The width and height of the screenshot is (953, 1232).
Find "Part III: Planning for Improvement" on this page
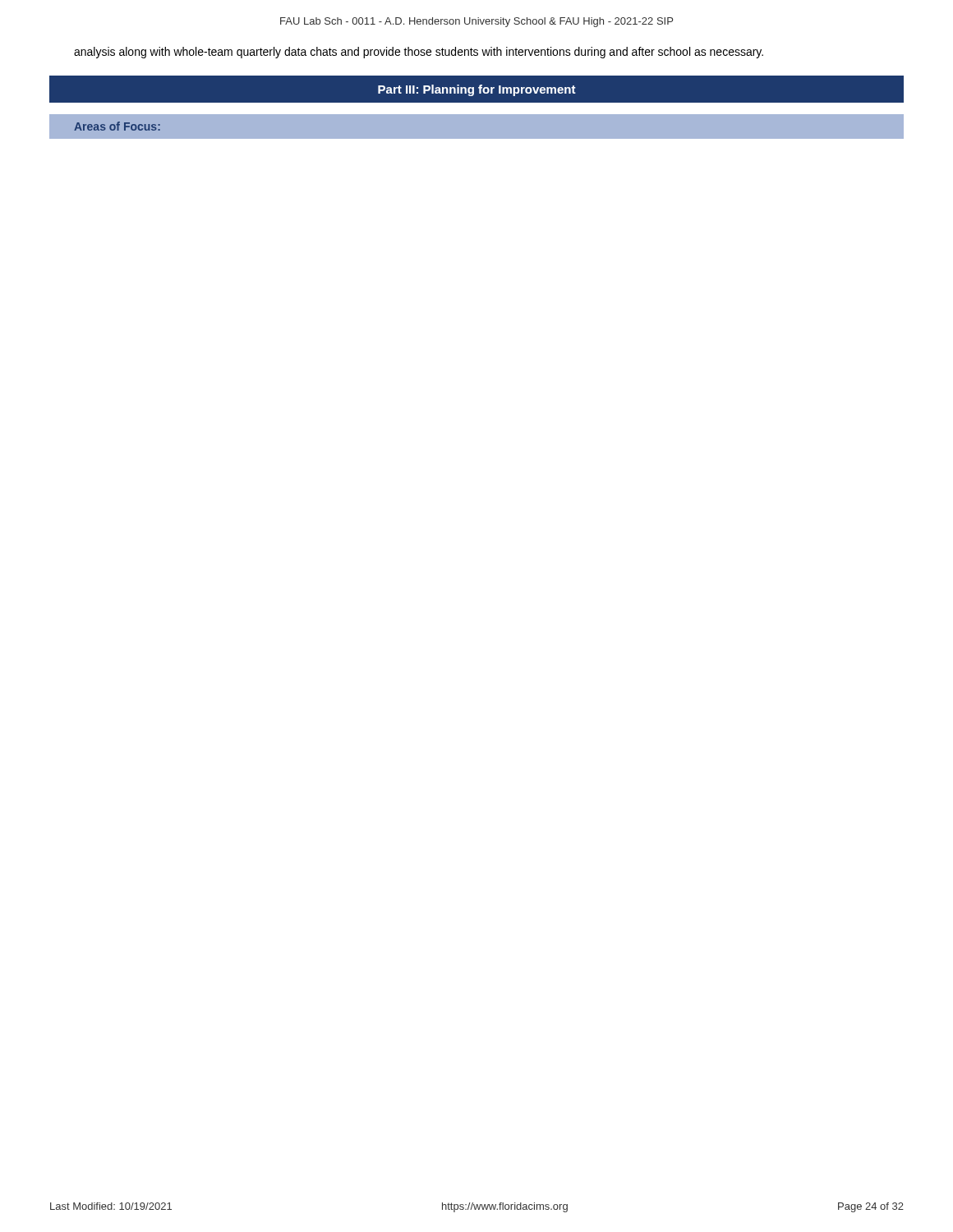click(x=476, y=89)
